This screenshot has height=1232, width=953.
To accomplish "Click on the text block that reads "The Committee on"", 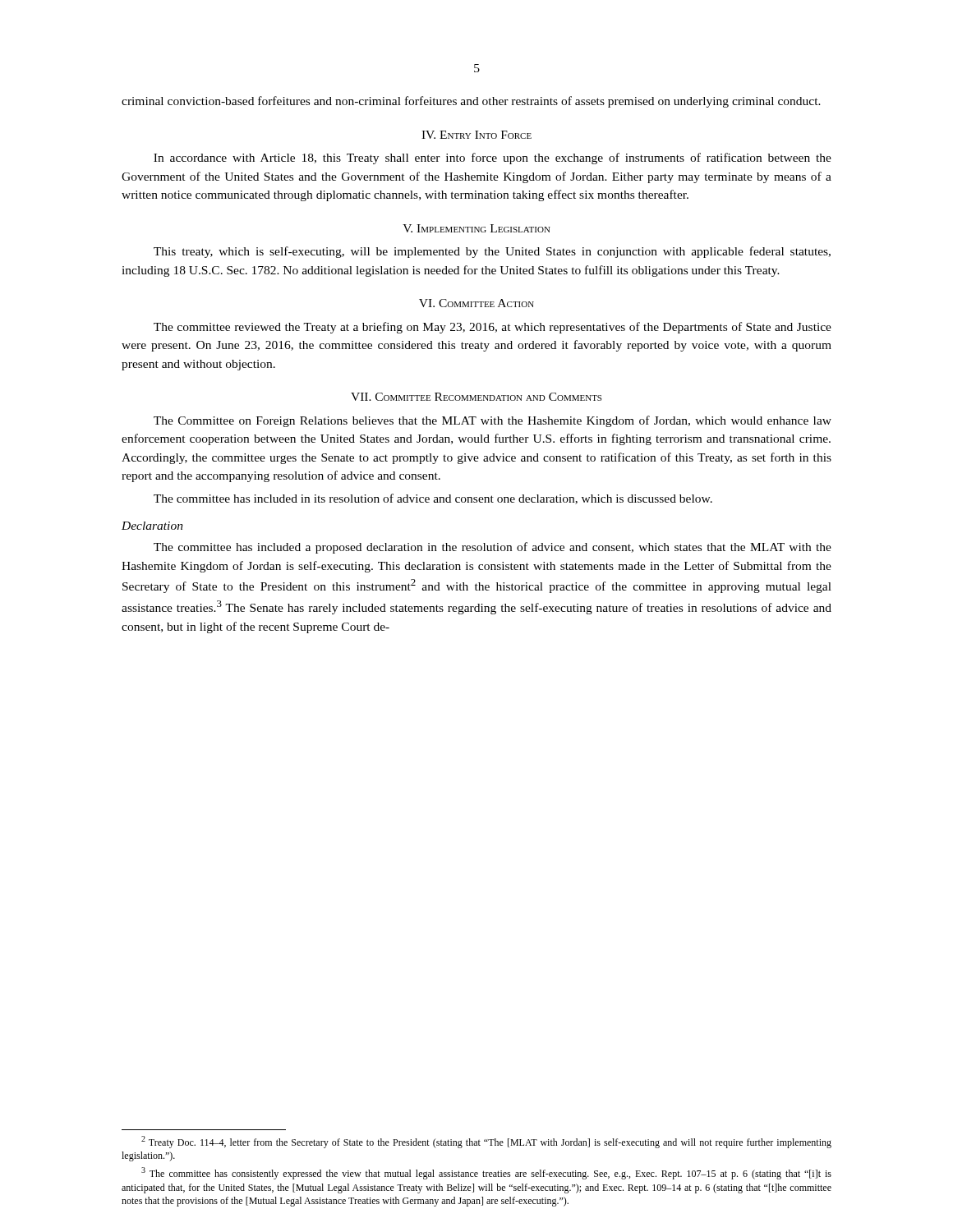I will (476, 447).
